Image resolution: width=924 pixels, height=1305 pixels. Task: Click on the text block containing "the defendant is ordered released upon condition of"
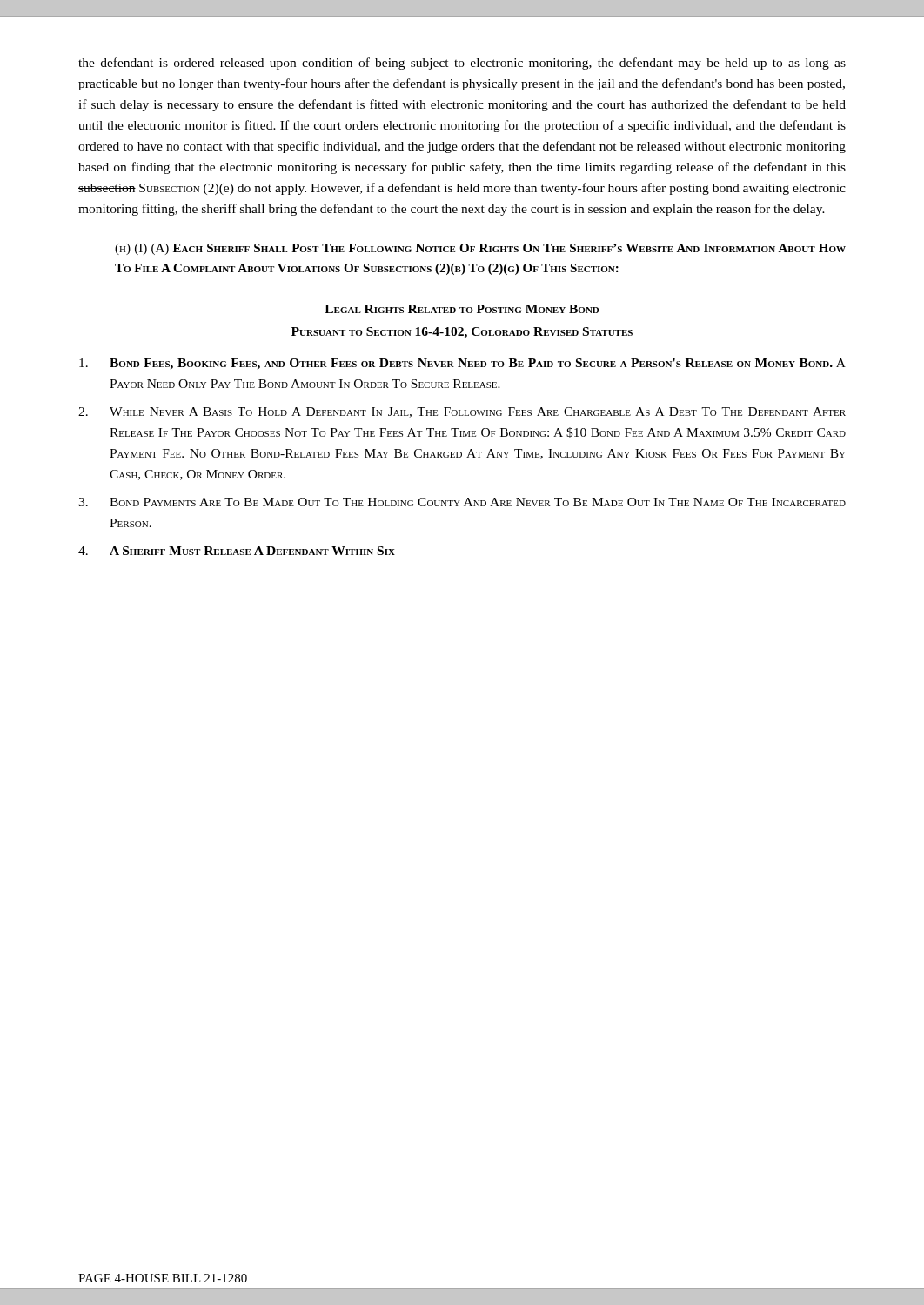point(462,135)
